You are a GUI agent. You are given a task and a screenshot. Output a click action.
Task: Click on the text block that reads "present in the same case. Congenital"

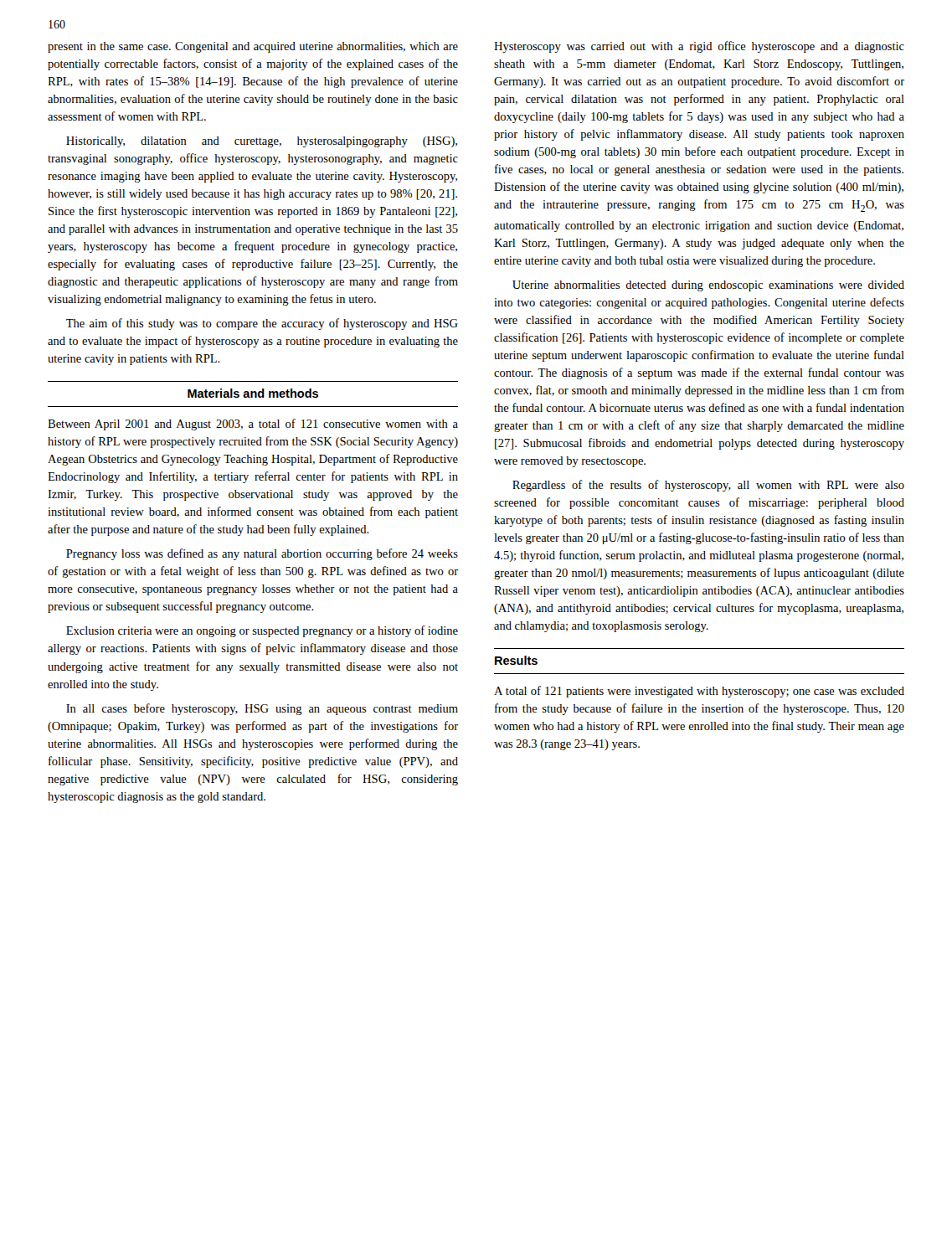pos(253,82)
